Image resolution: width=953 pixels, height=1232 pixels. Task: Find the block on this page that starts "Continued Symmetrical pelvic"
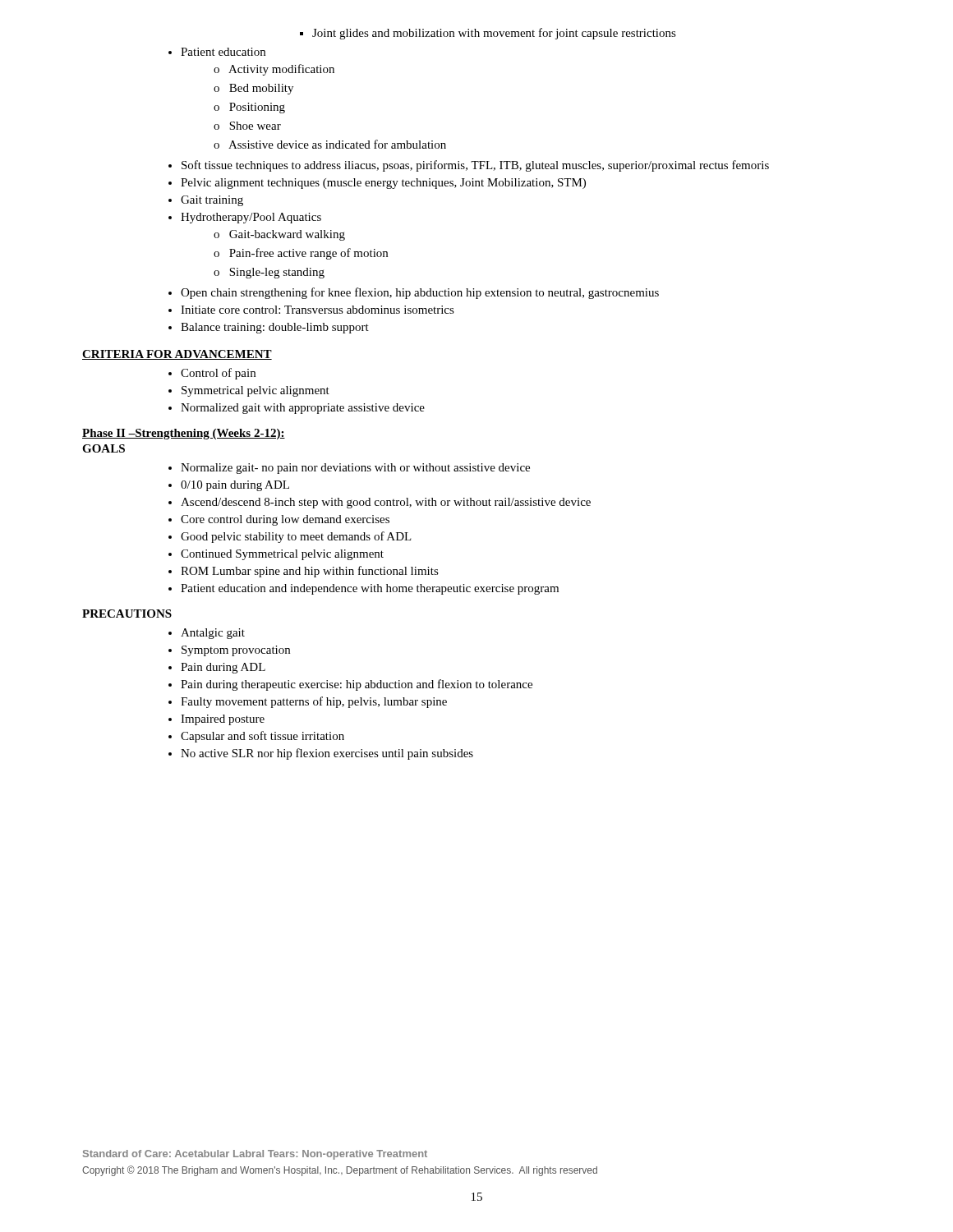pyautogui.click(x=276, y=555)
